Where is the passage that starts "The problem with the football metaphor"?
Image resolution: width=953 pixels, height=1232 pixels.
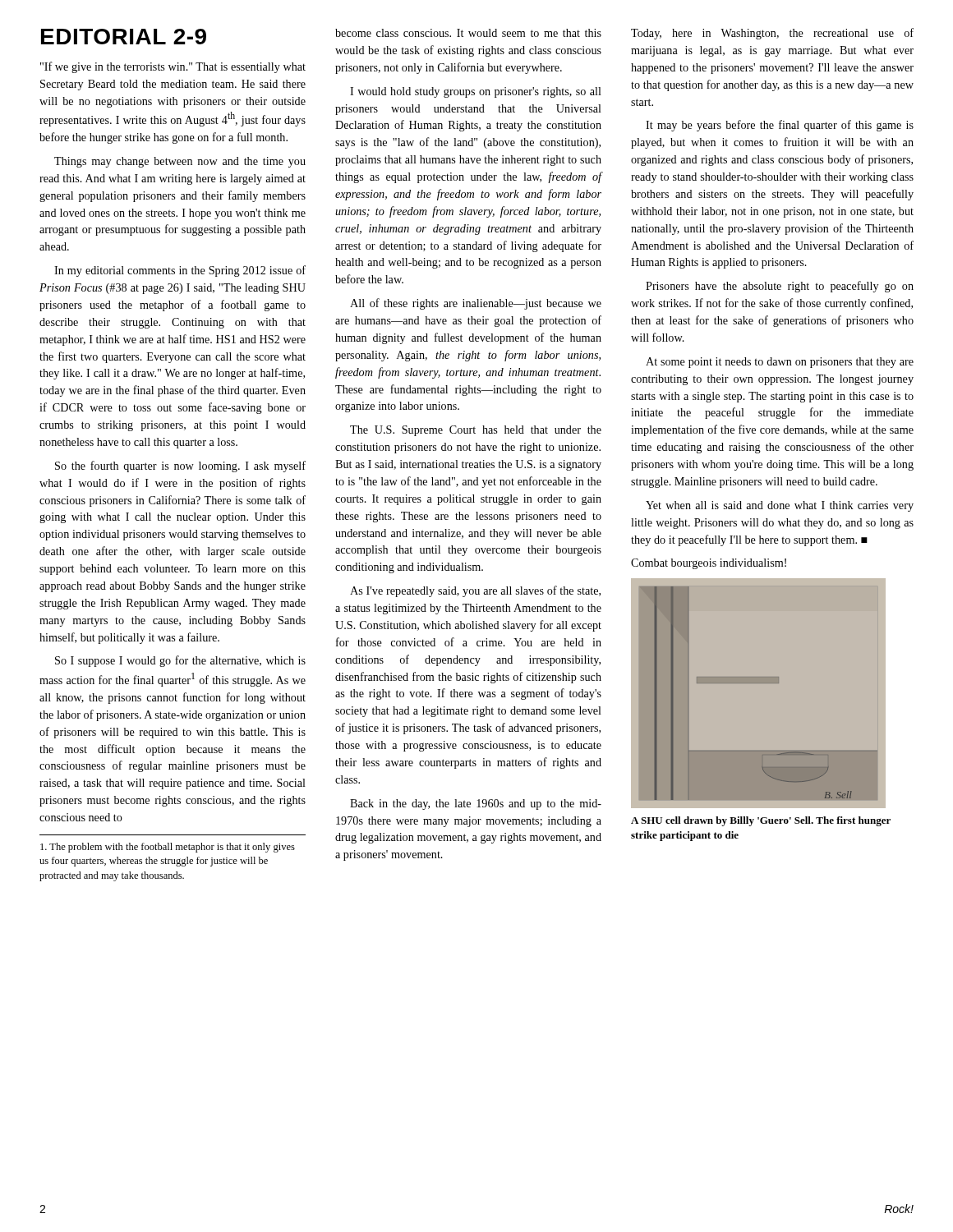pyautogui.click(x=167, y=861)
